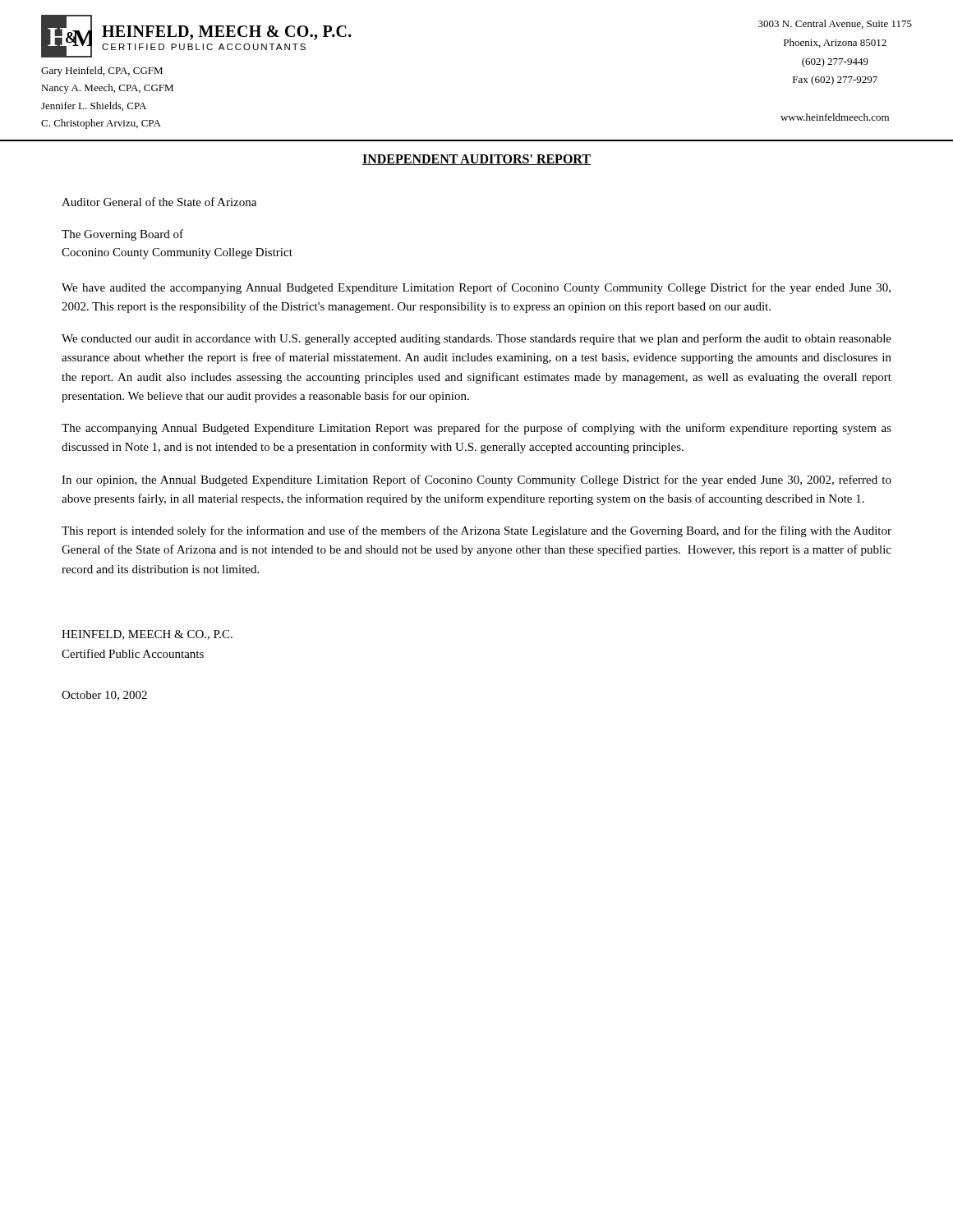Navigate to the text block starting "October 10, 2002"
This screenshot has width=953, height=1232.
point(105,695)
